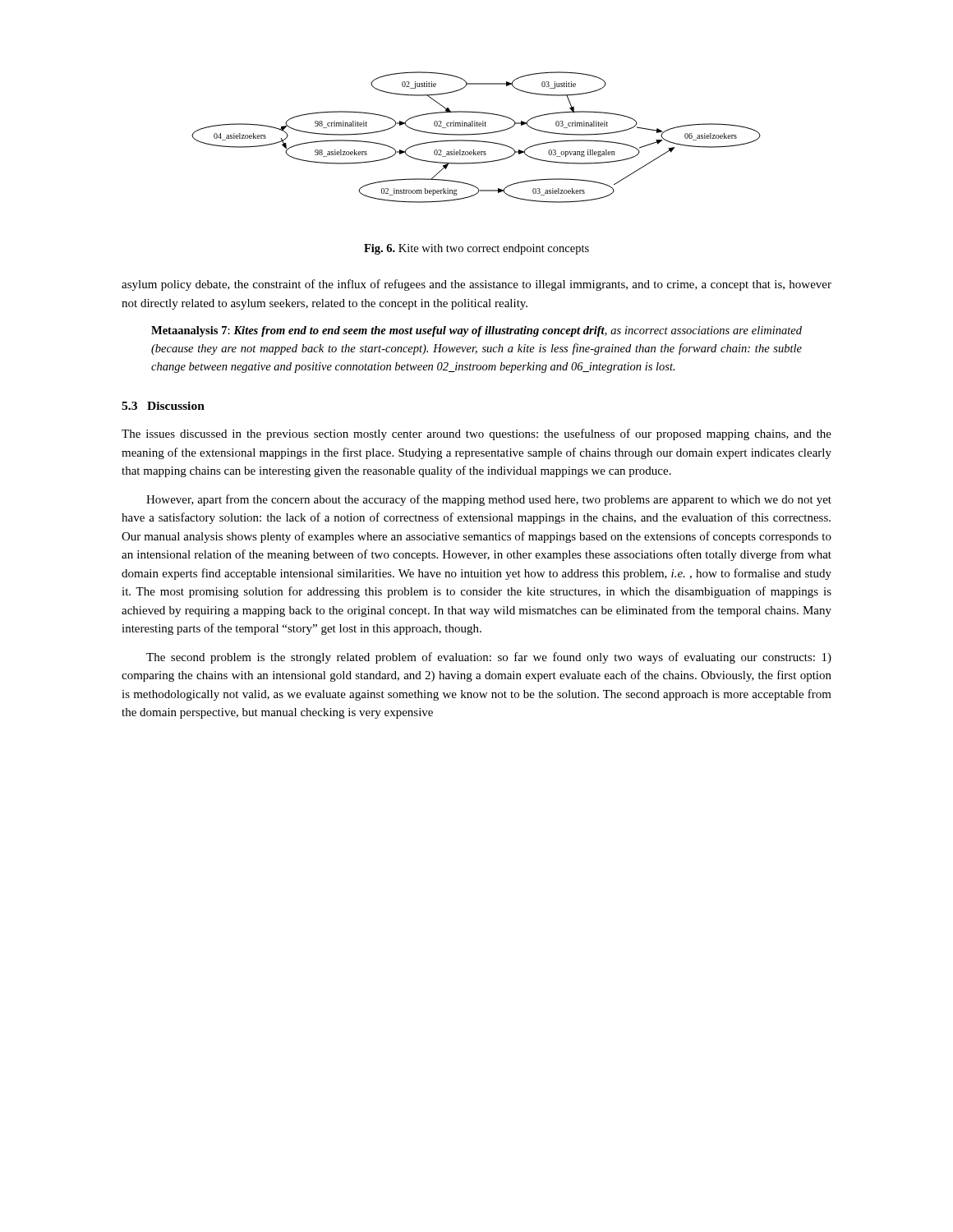Locate the caption that reads "Fig. 6. Kite with two correct"

coord(476,248)
